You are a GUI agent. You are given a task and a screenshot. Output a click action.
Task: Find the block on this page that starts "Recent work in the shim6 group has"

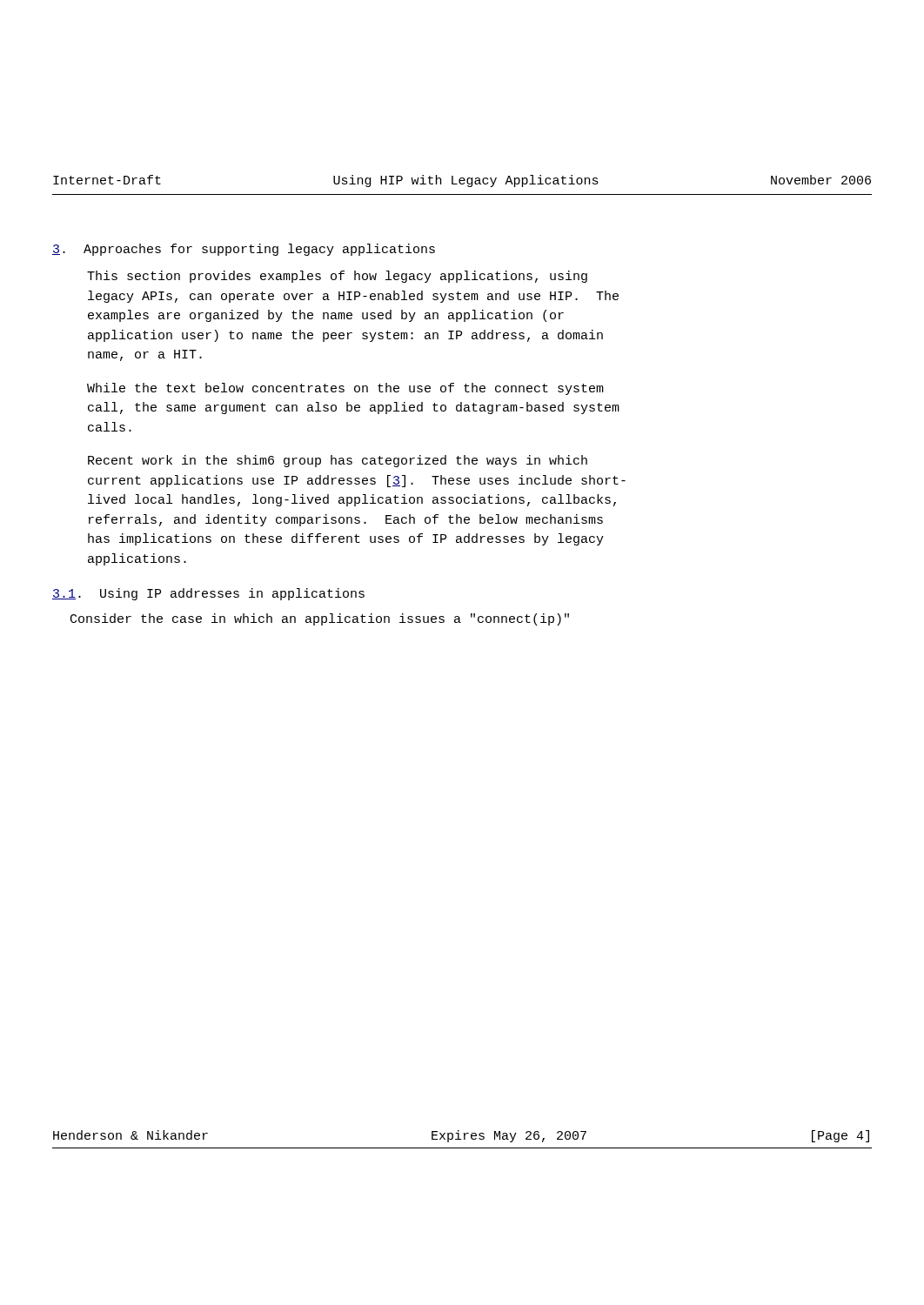click(x=357, y=510)
